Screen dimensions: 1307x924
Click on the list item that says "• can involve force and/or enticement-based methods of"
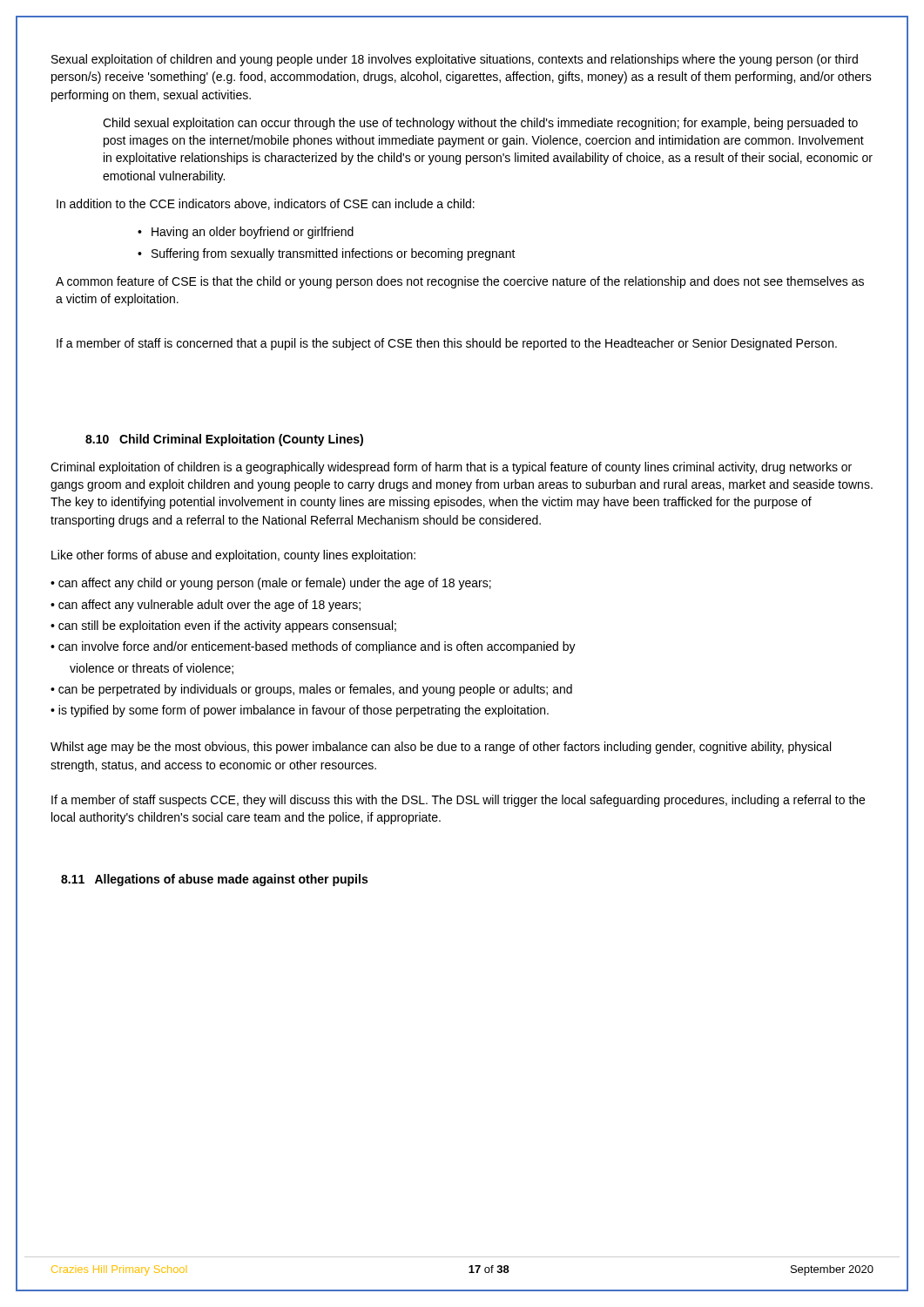(x=313, y=647)
